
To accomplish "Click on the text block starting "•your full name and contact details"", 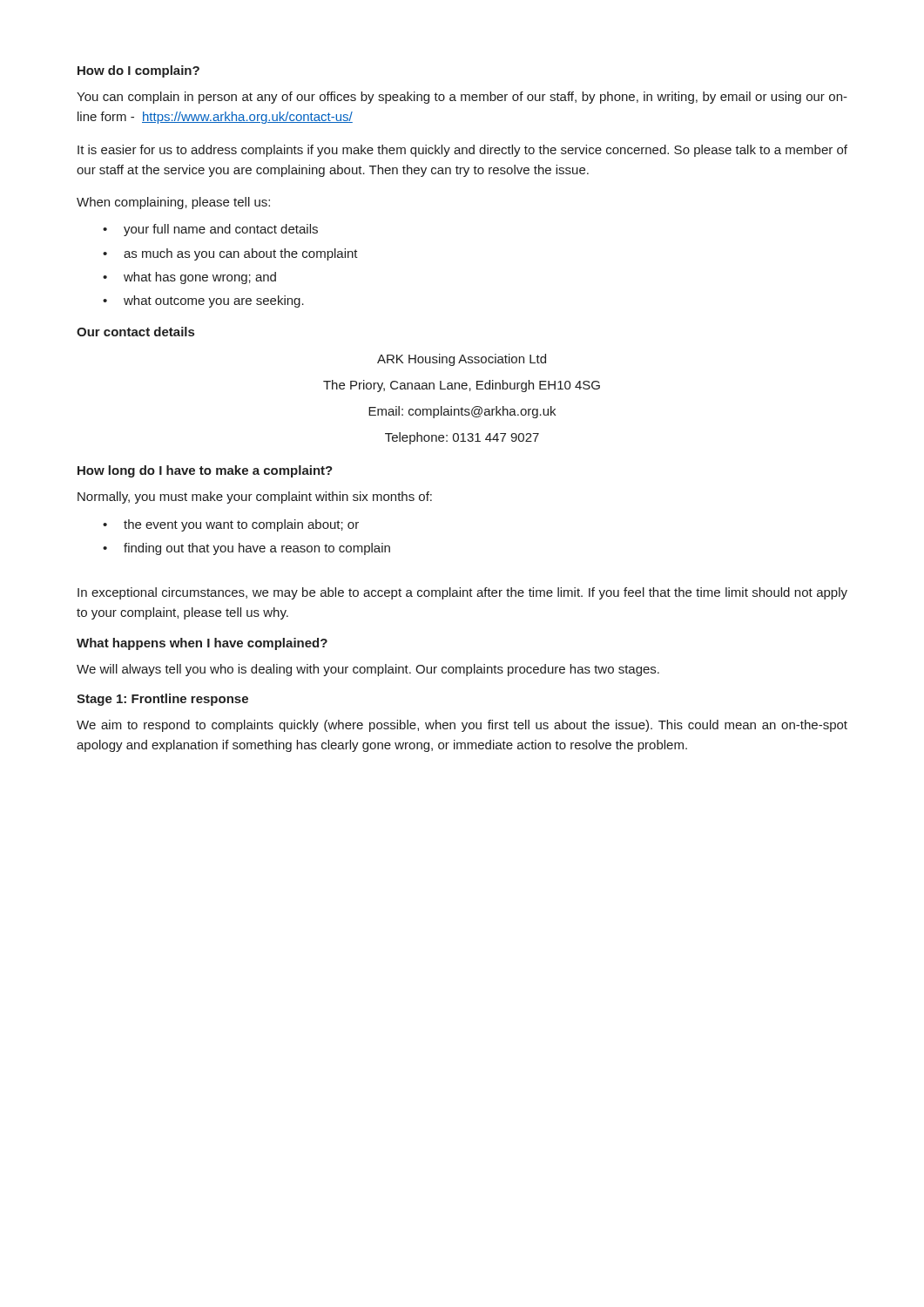I will tap(211, 229).
